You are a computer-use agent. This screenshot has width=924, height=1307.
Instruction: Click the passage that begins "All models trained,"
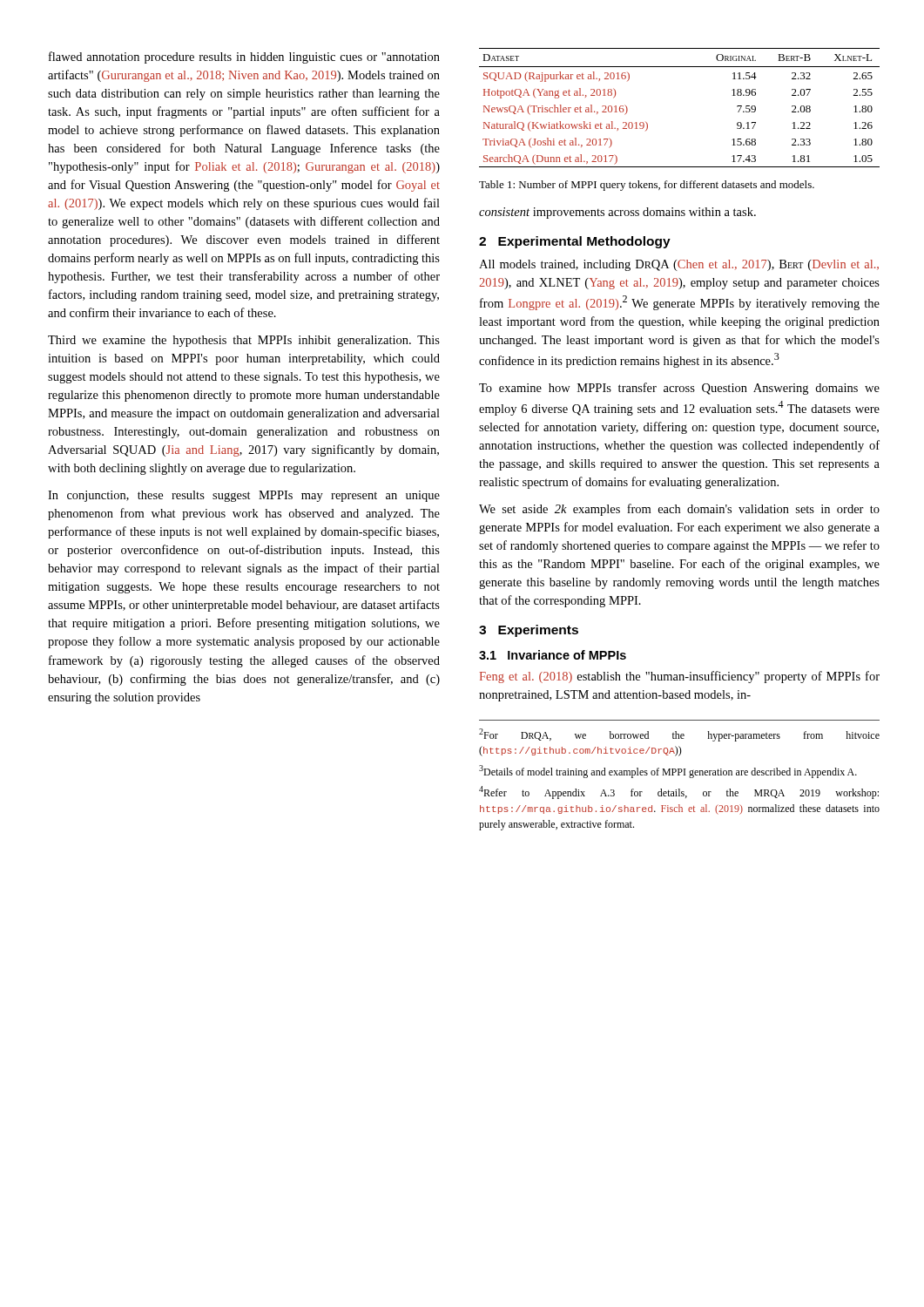point(679,313)
